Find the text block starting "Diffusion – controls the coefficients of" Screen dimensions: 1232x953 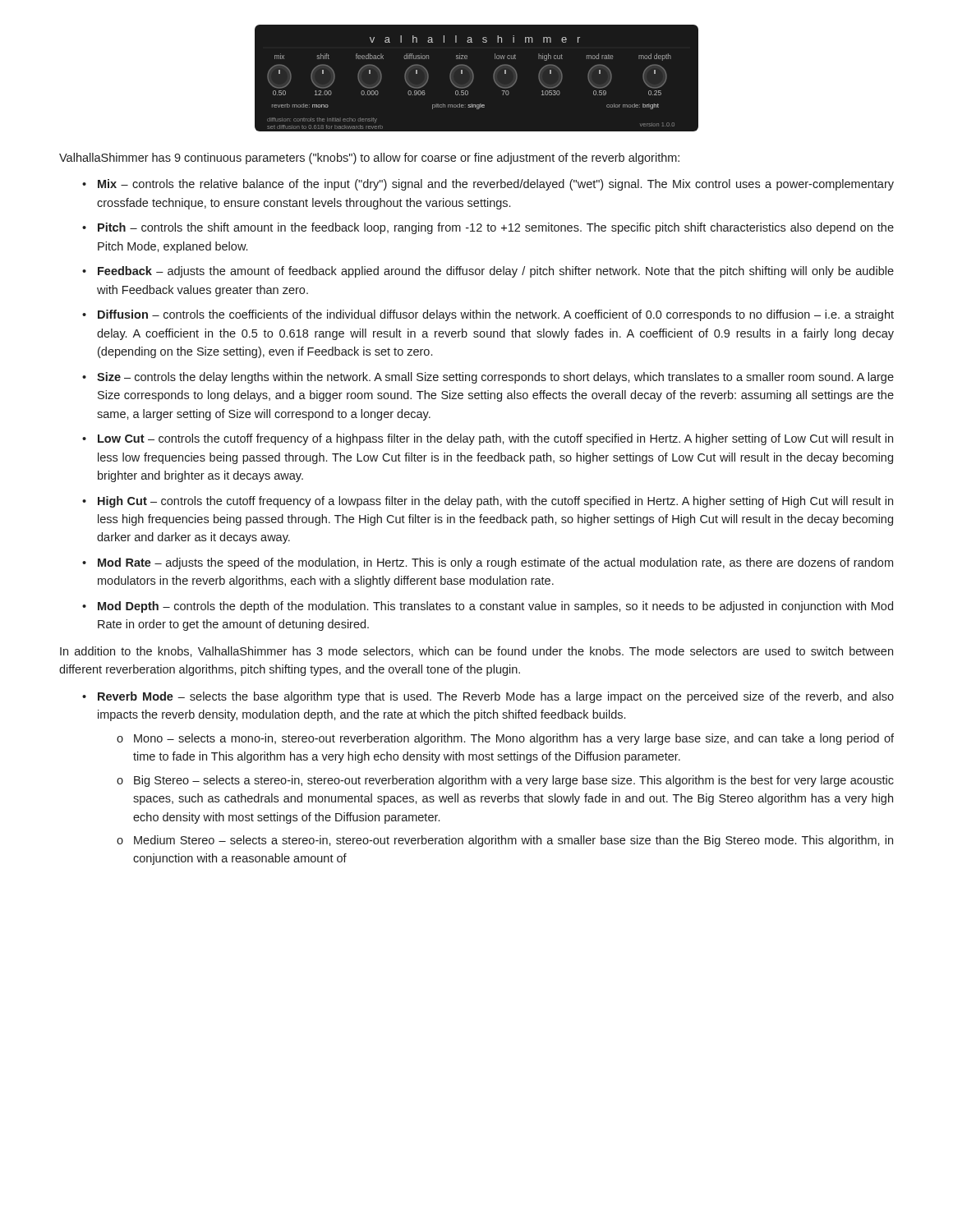495,333
